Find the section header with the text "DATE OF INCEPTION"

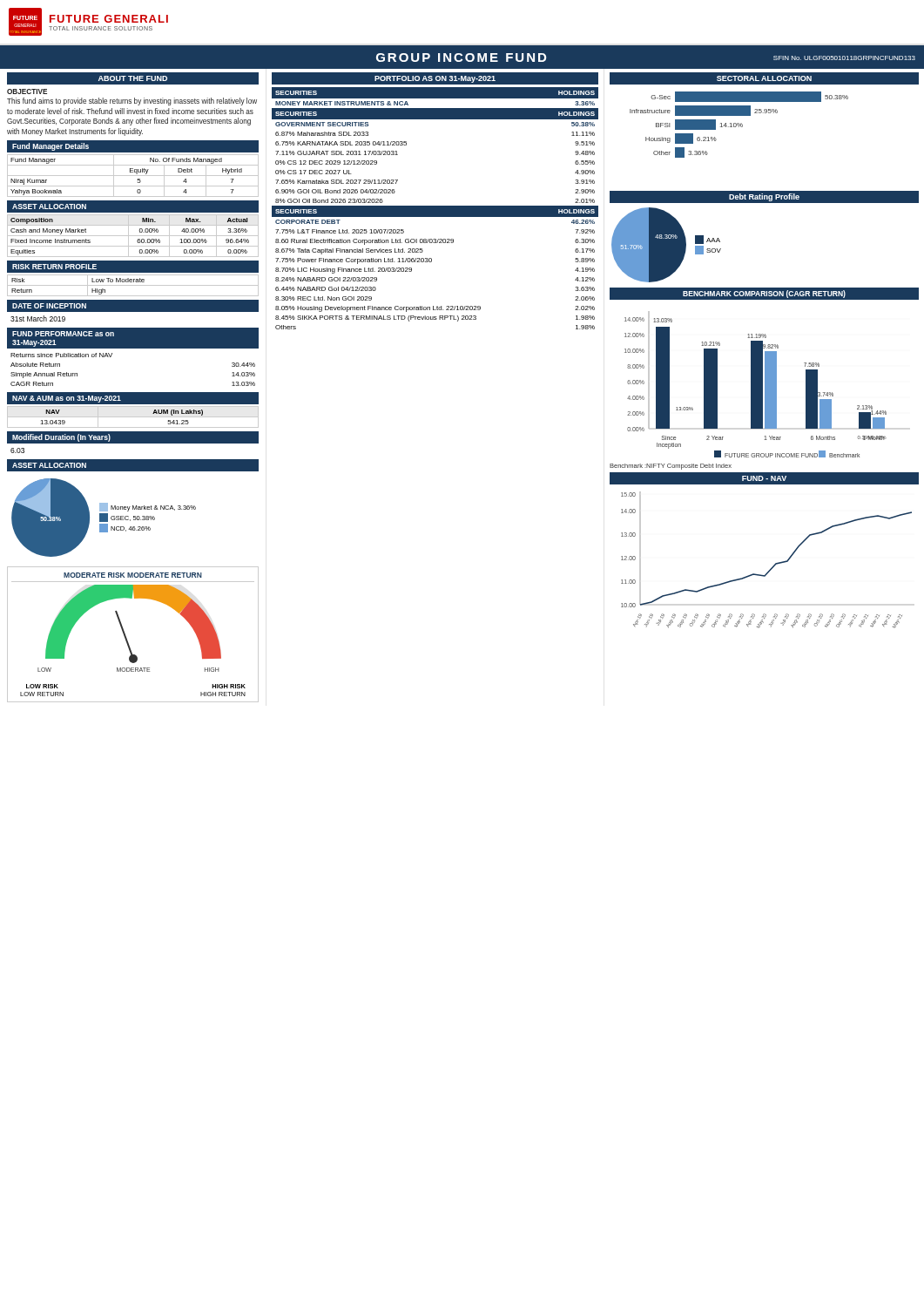point(49,306)
